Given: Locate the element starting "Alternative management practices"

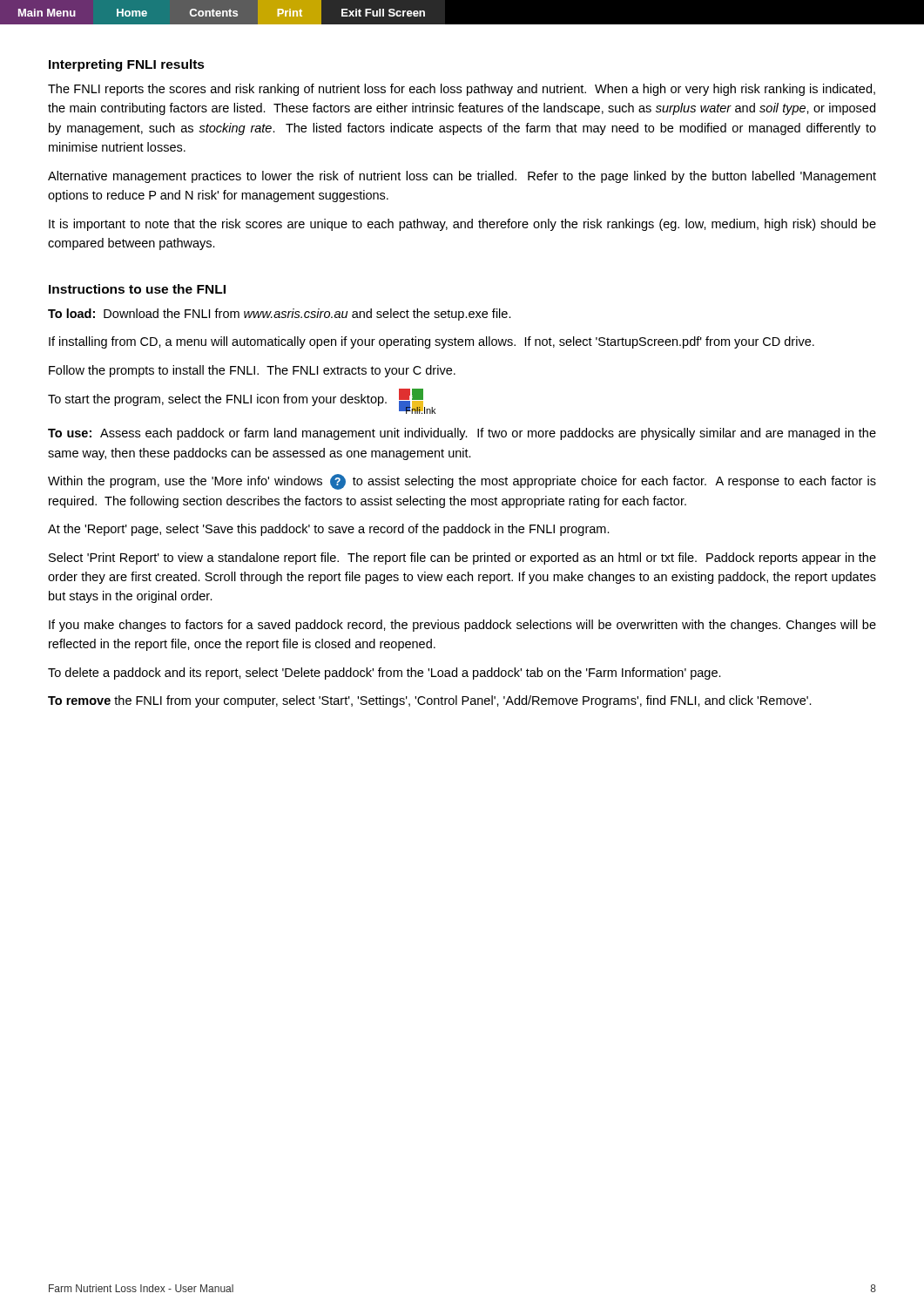Looking at the screenshot, I should [x=462, y=186].
